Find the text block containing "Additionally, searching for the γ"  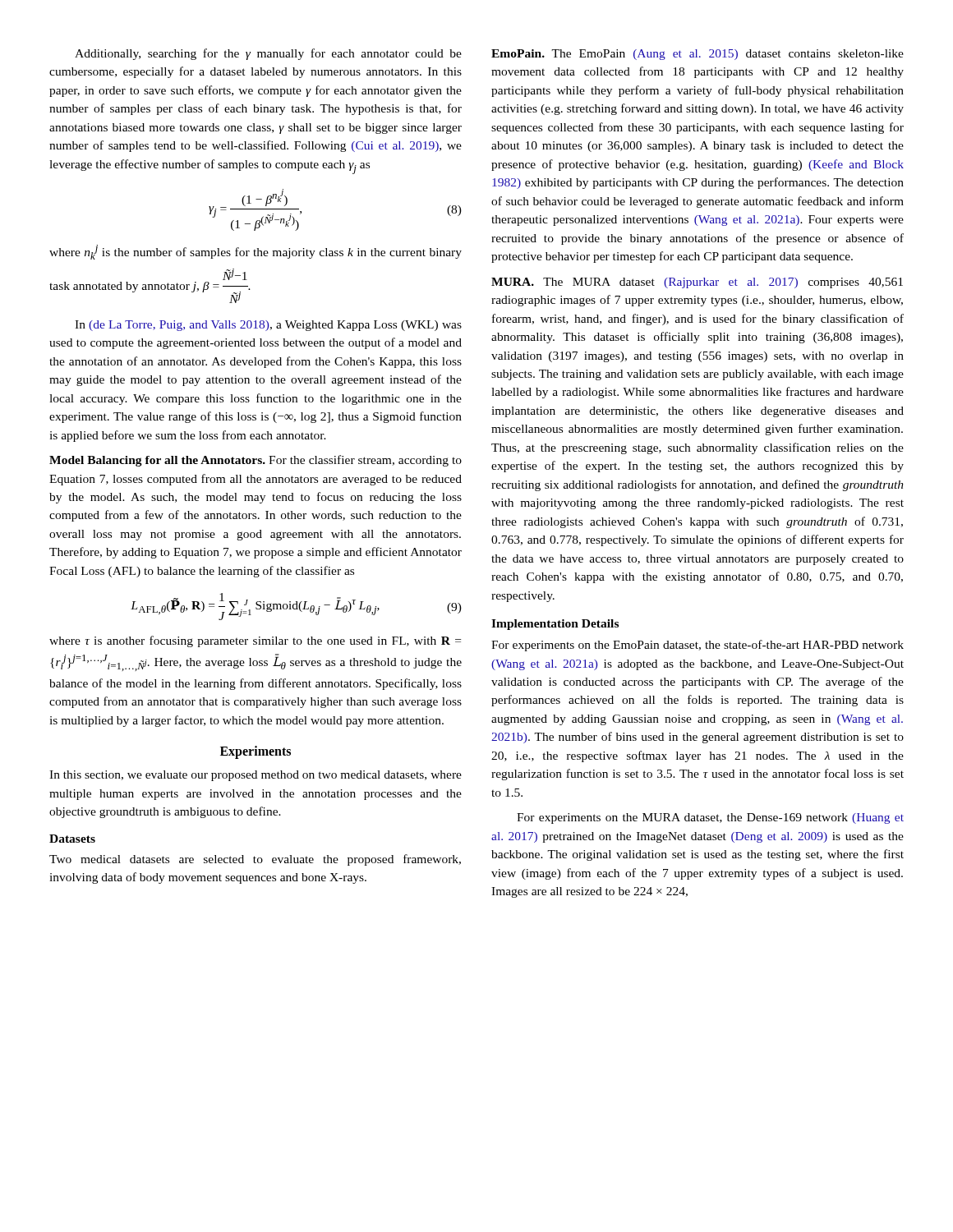click(x=255, y=110)
